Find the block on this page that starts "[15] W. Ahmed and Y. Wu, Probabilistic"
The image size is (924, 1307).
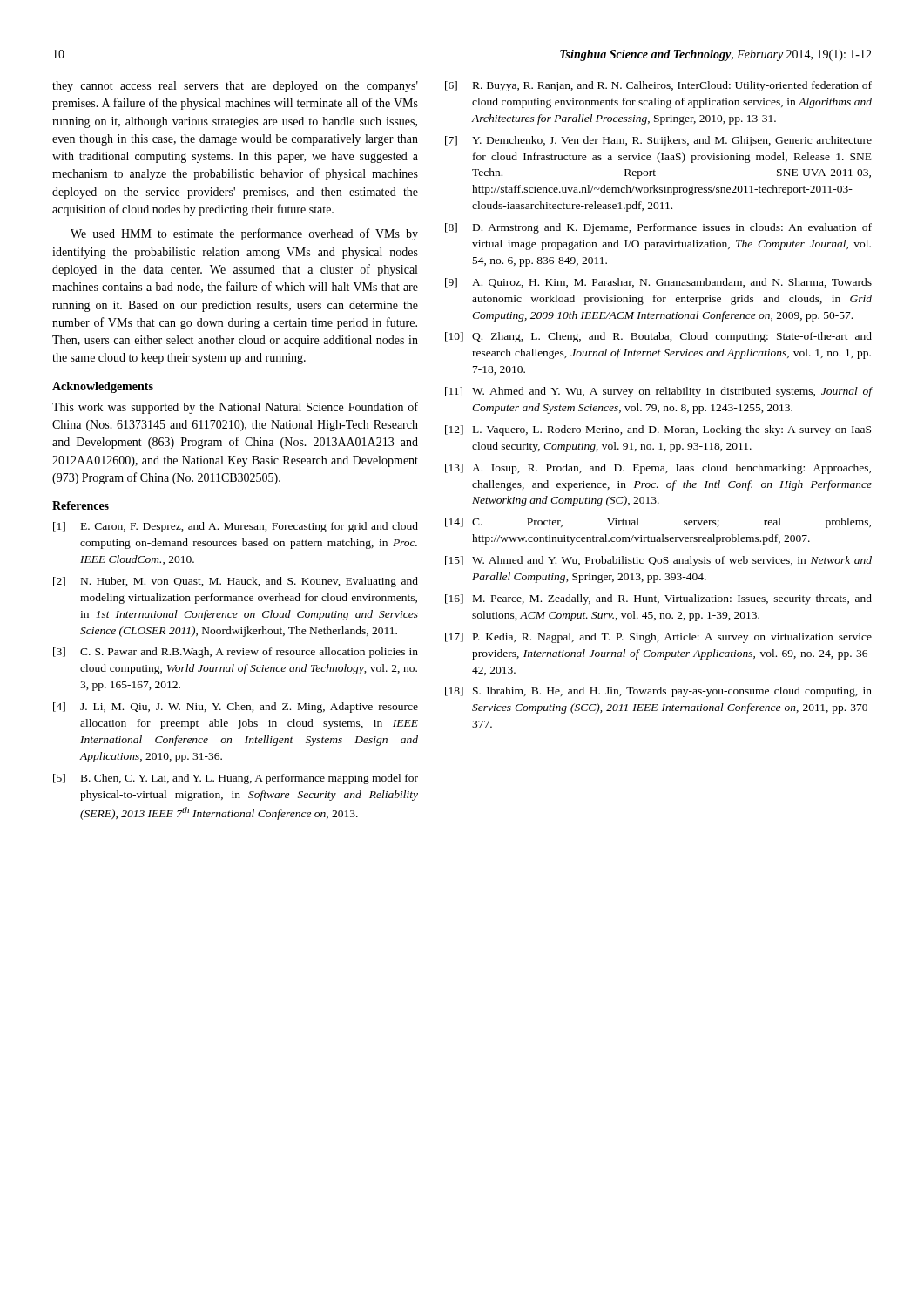pos(658,569)
